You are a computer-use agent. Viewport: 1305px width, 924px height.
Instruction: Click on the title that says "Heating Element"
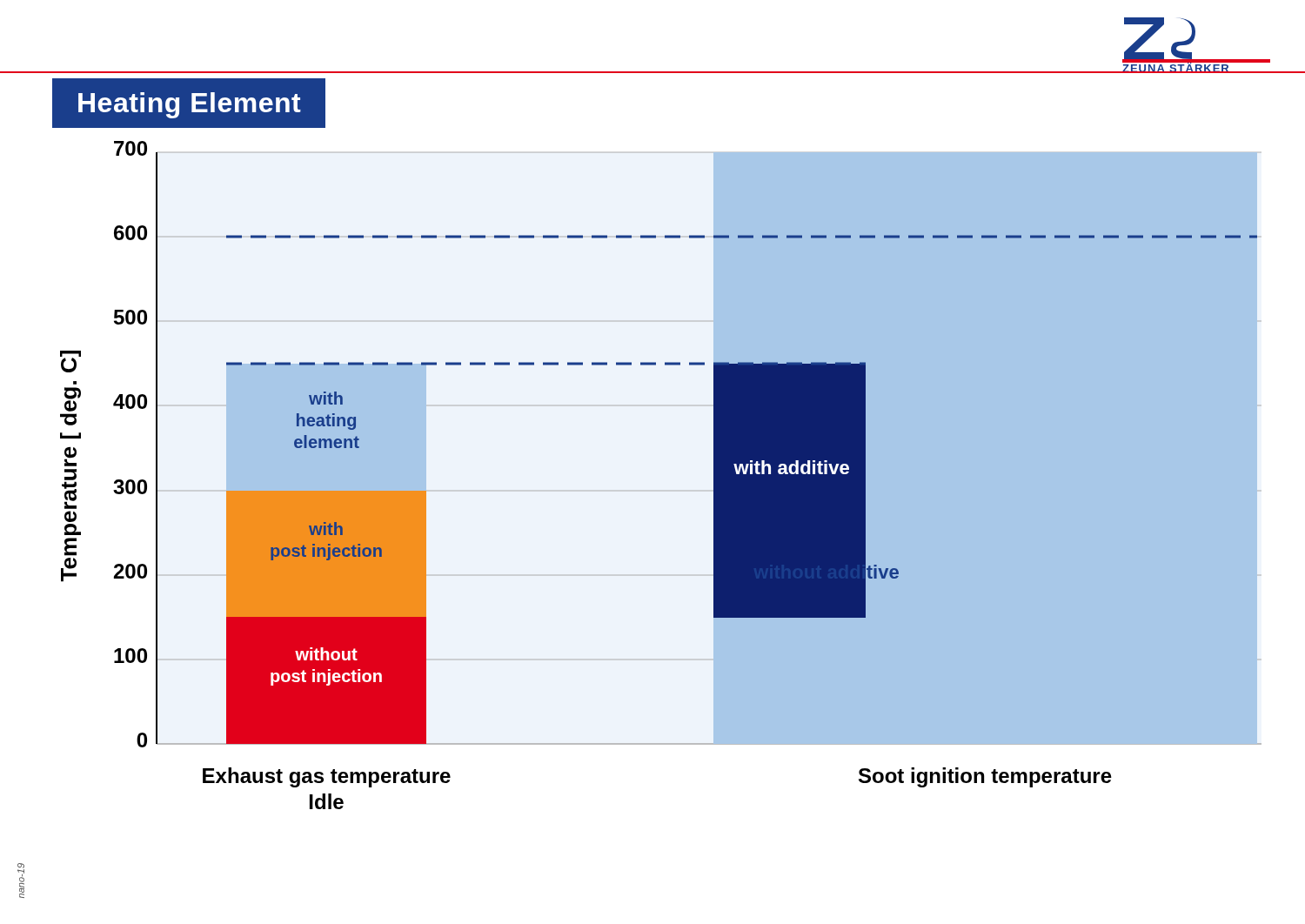189,103
